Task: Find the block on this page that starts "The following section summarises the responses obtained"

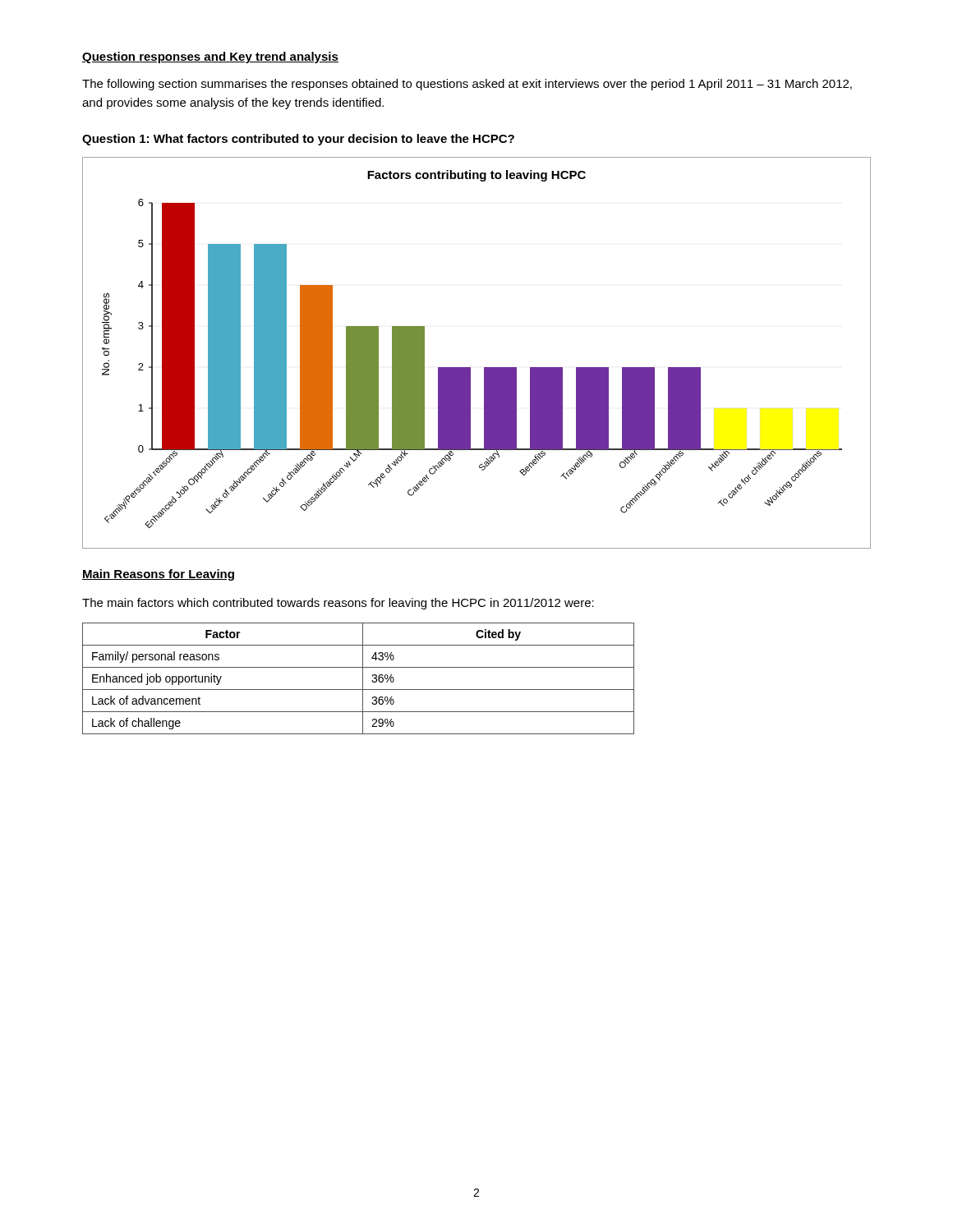Action: point(467,93)
